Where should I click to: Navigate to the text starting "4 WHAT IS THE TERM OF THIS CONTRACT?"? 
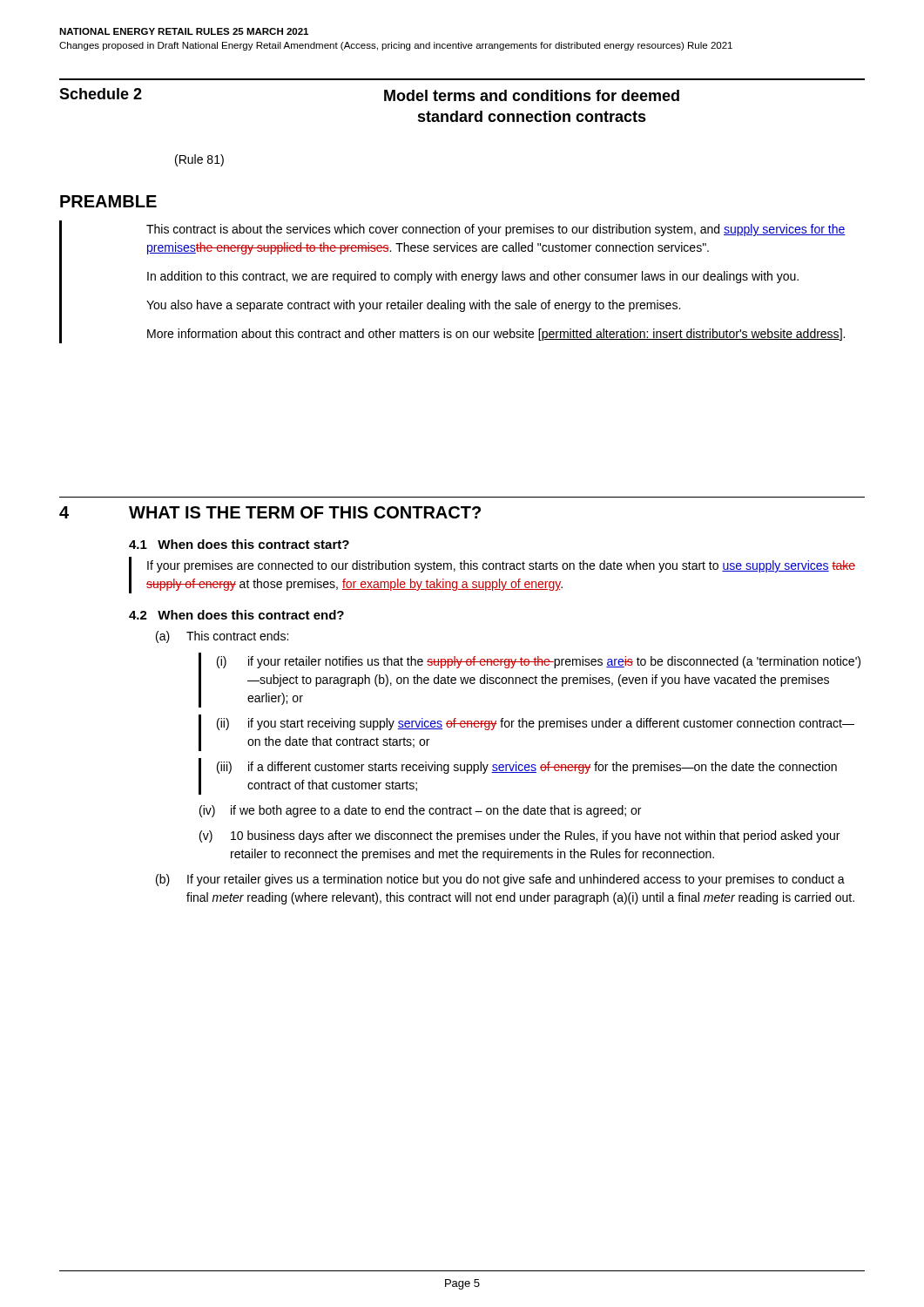click(270, 512)
